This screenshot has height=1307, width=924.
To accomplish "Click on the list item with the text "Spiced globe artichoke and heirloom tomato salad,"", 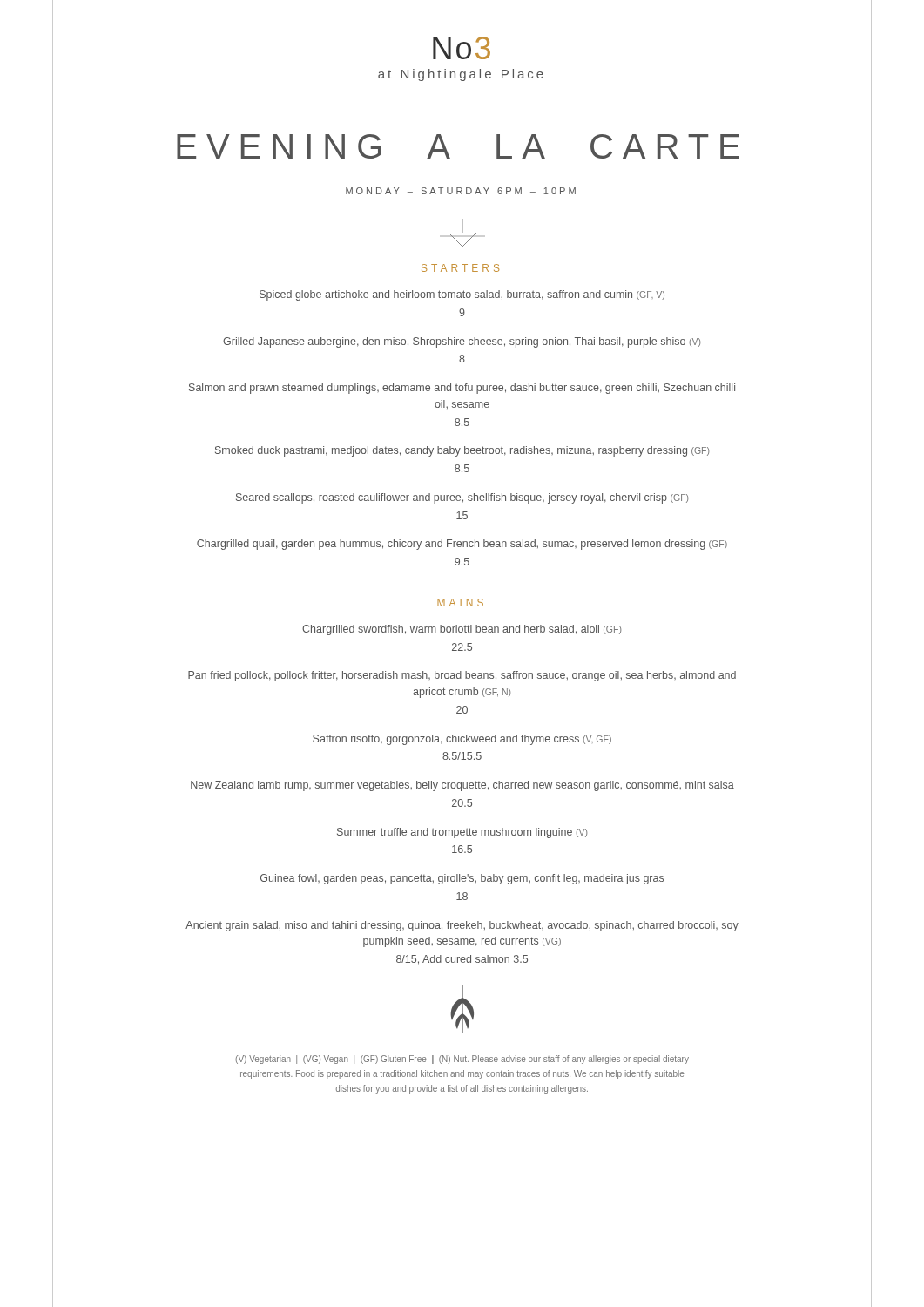I will (x=462, y=305).
